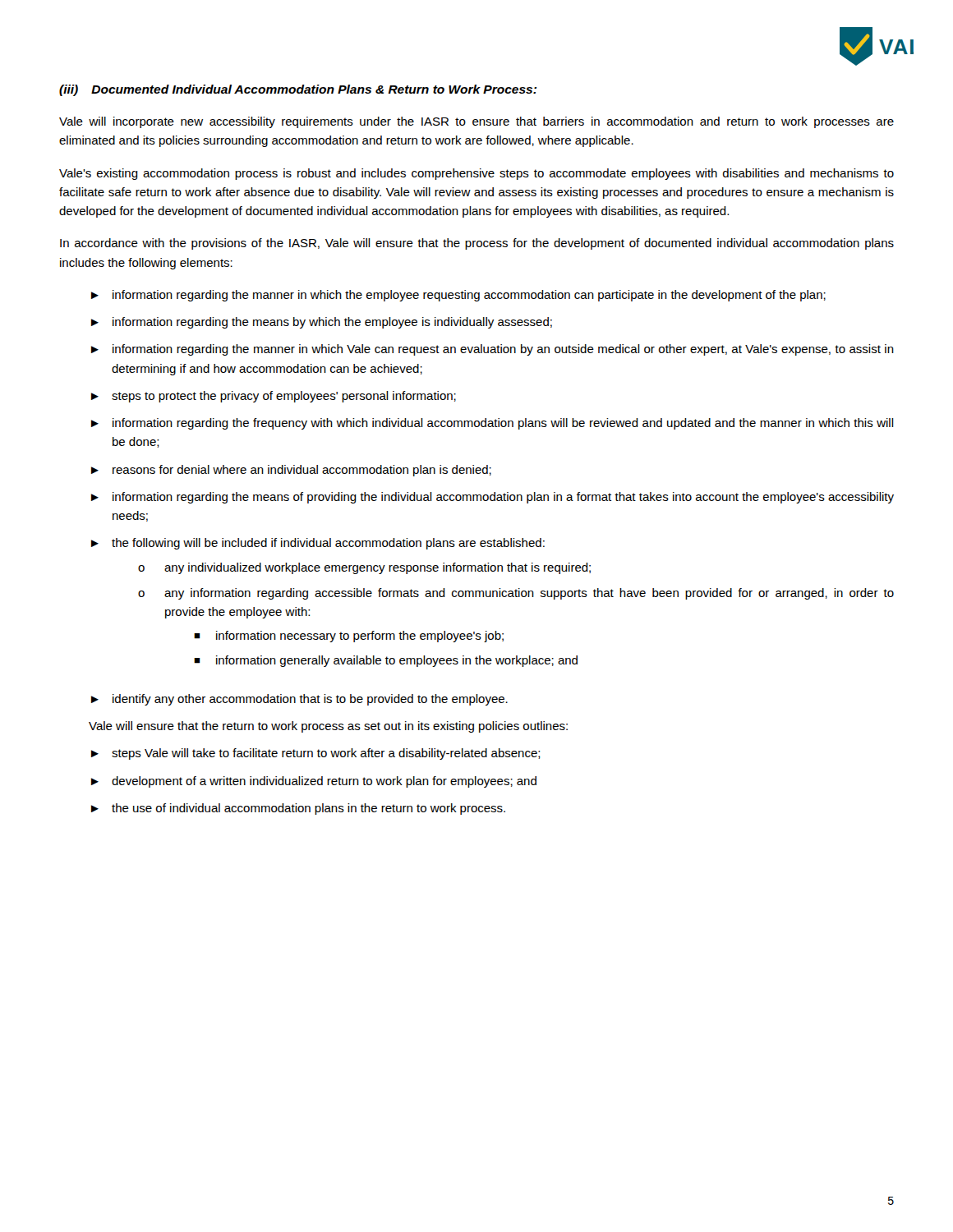Screen dimensions: 1232x953
Task: Point to the region starting "Vale will incorporate new accessibility requirements"
Action: click(476, 131)
